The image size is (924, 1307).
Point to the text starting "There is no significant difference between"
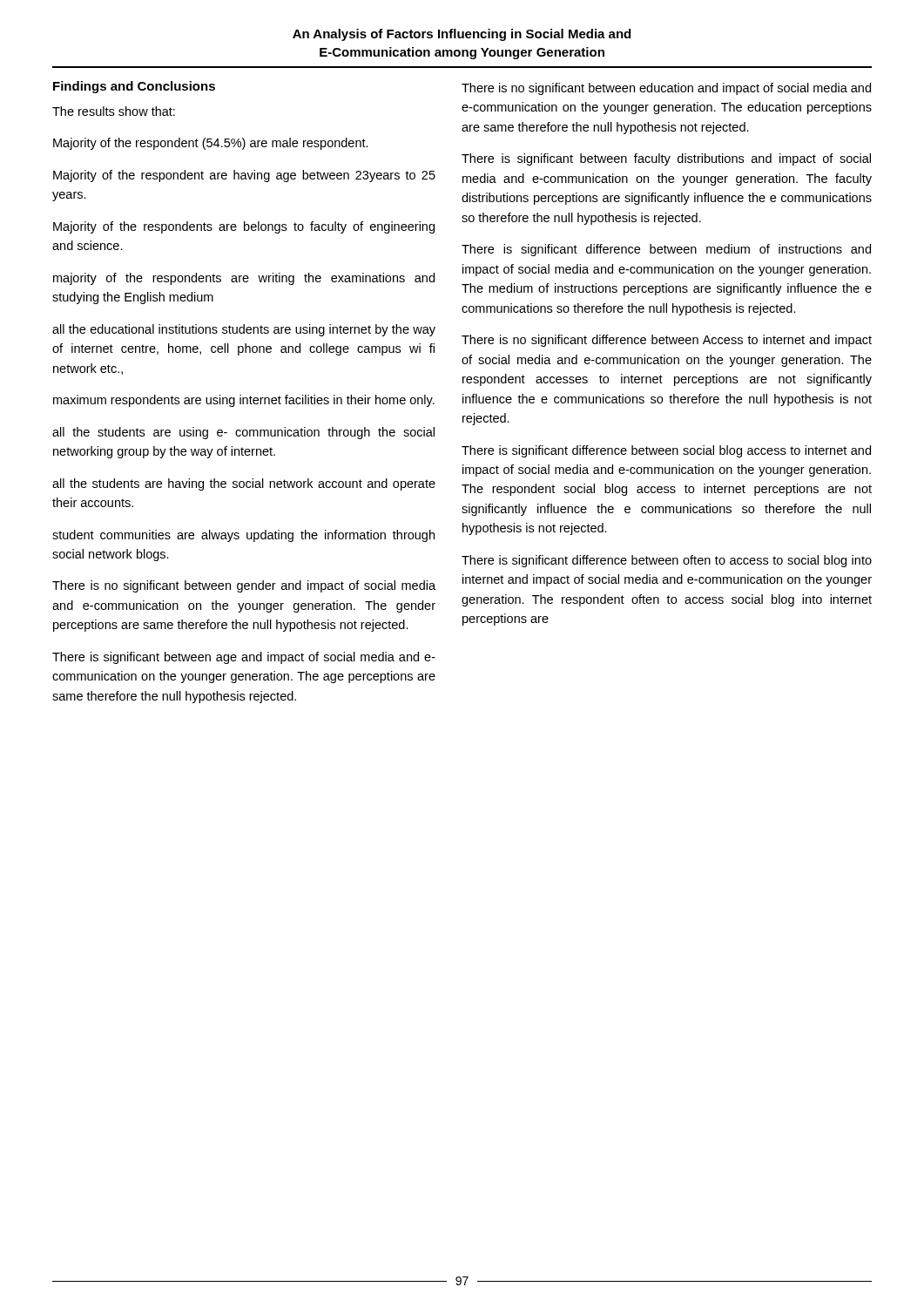click(x=667, y=379)
